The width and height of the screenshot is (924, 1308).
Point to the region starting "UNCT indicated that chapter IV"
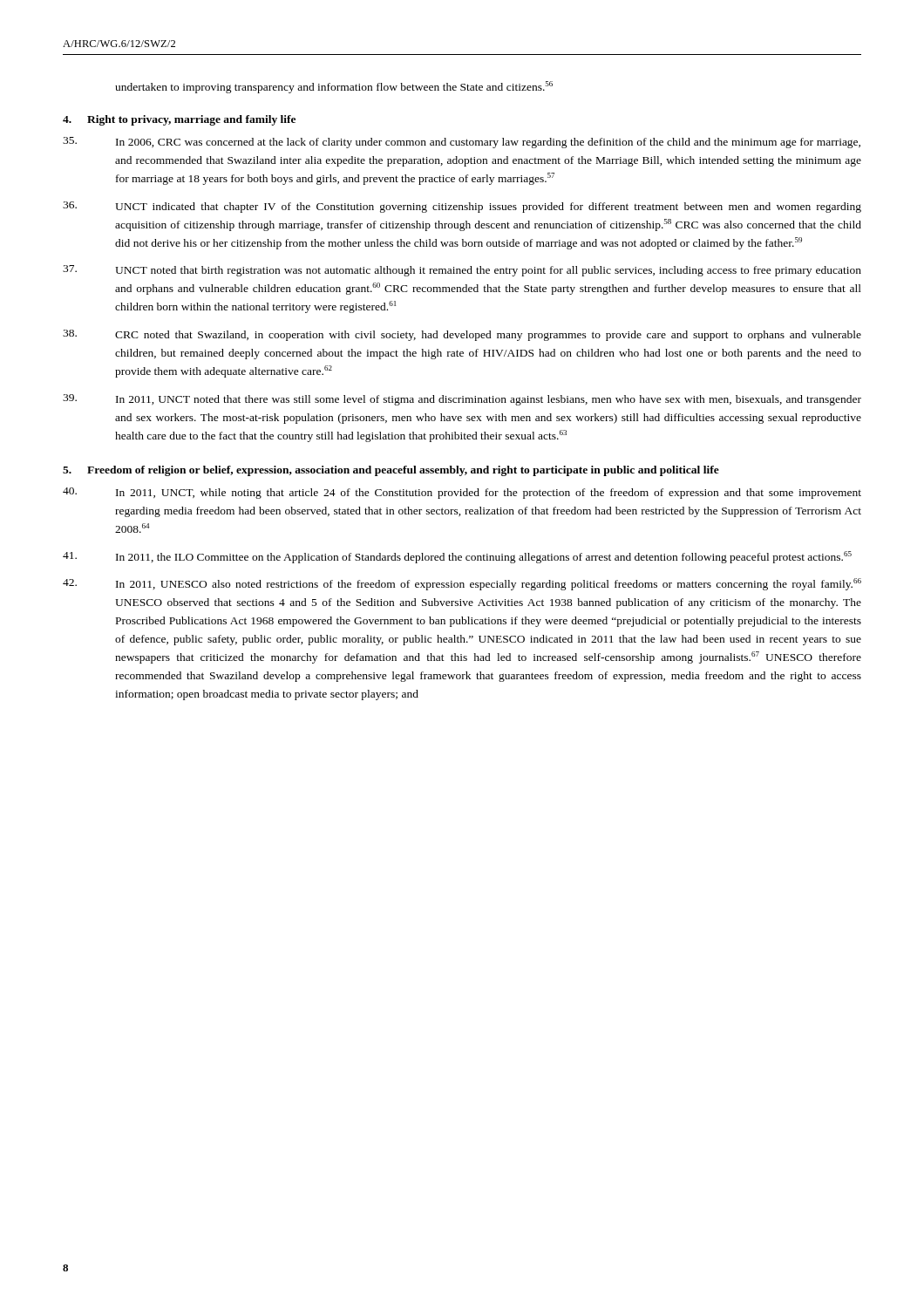point(462,225)
